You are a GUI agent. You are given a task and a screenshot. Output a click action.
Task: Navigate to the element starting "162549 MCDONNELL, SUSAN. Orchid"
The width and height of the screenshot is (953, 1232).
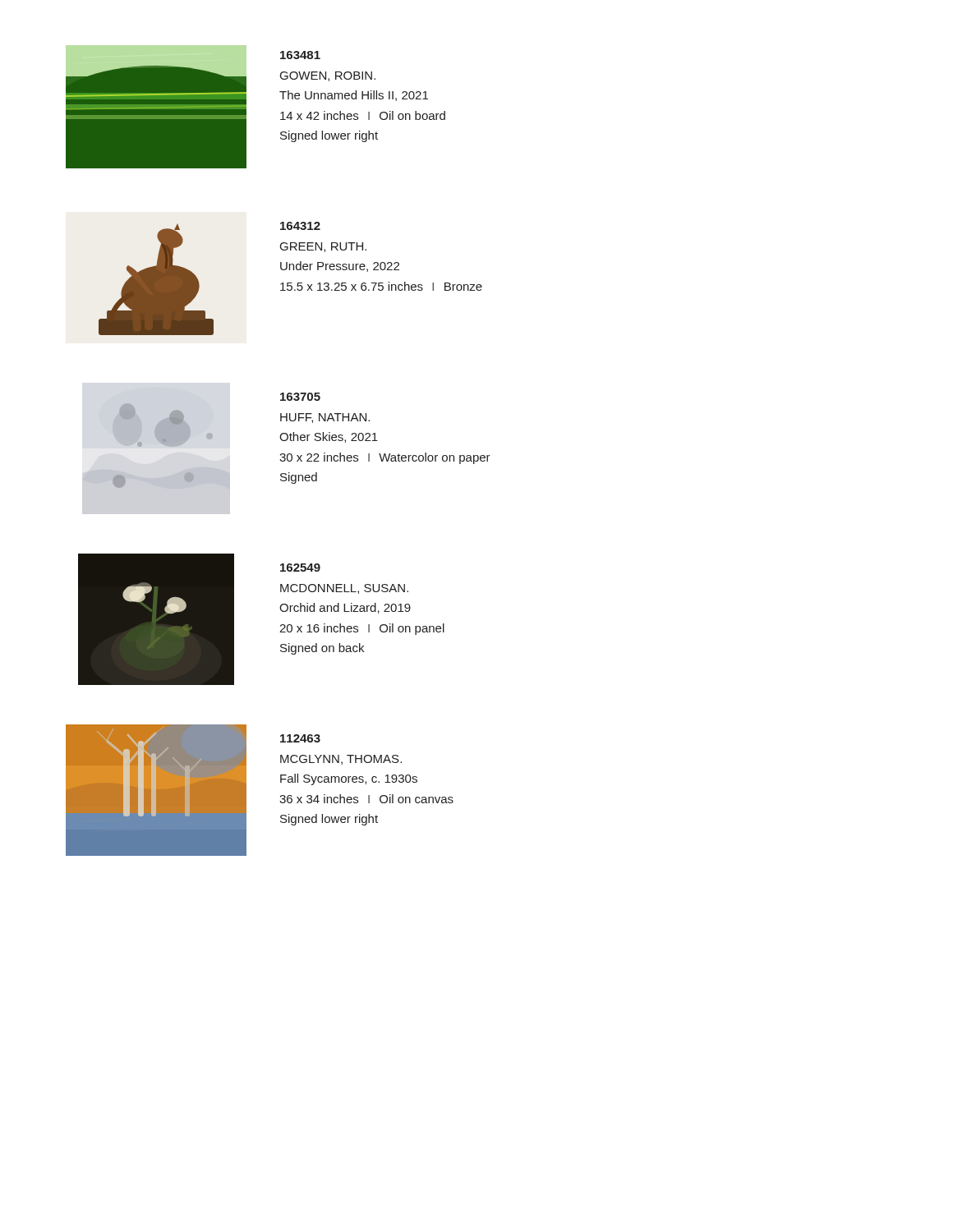(300, 568)
